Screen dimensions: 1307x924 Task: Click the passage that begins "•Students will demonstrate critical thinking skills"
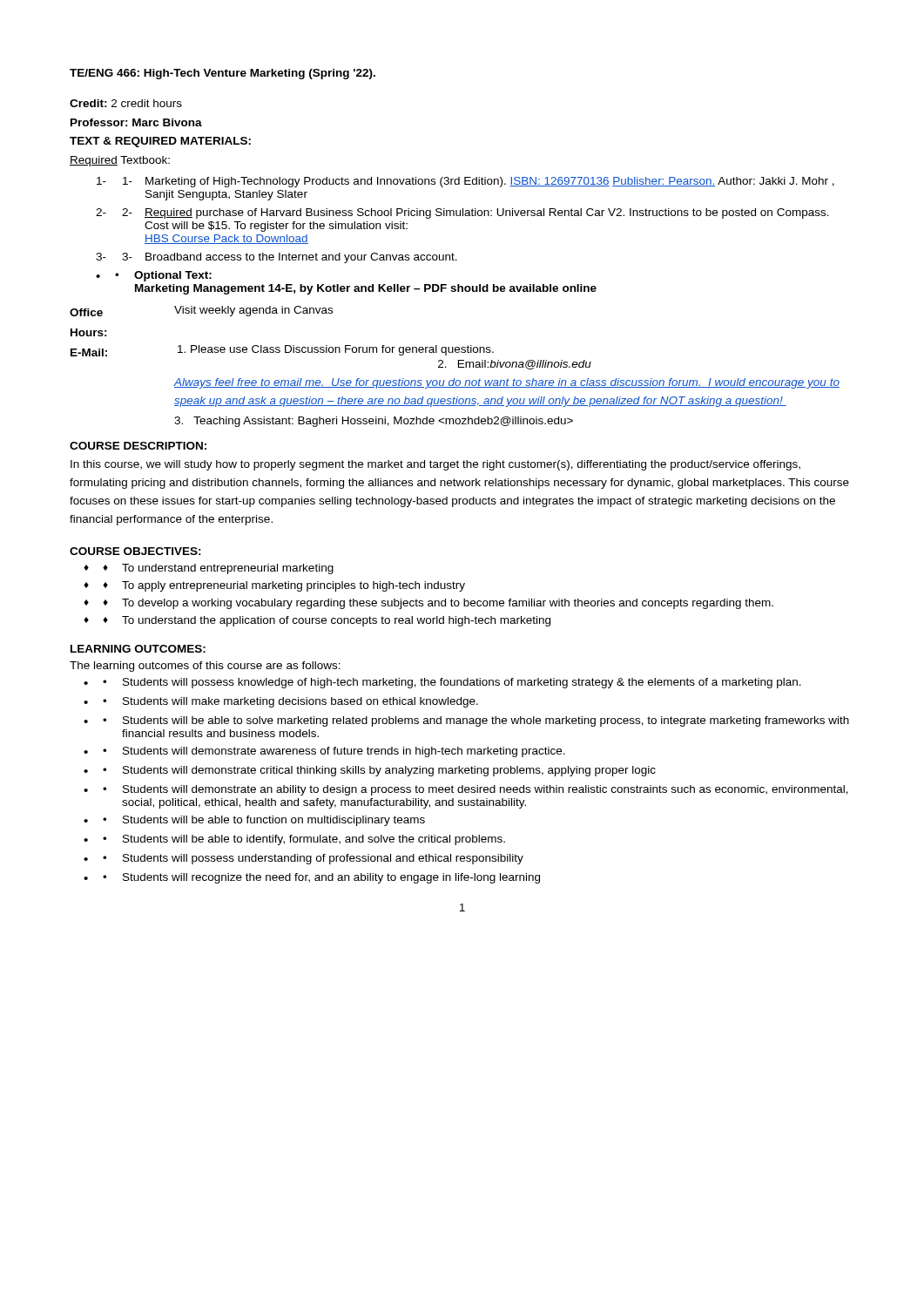pos(479,770)
